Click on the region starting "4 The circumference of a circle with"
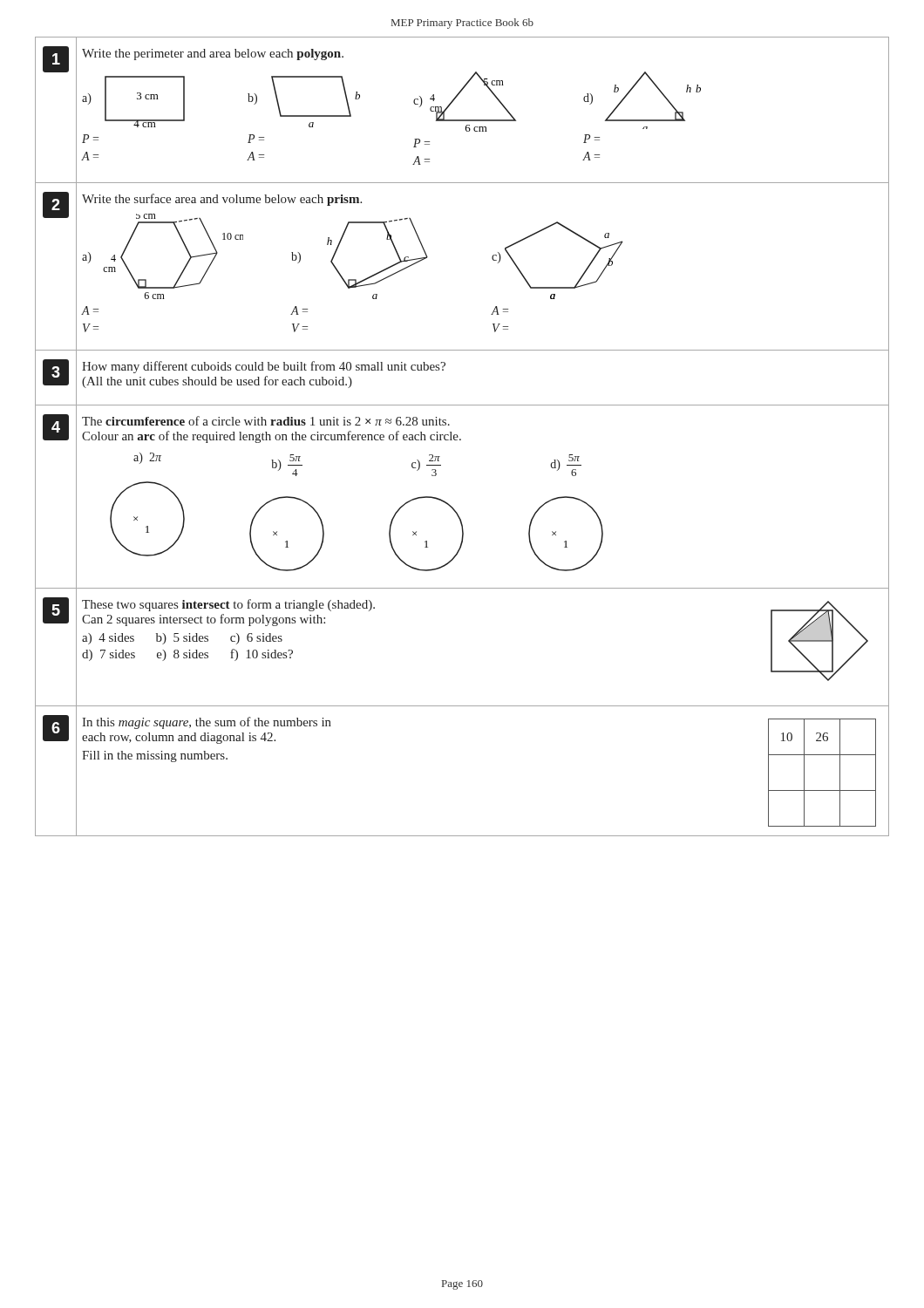924x1308 pixels. click(462, 497)
